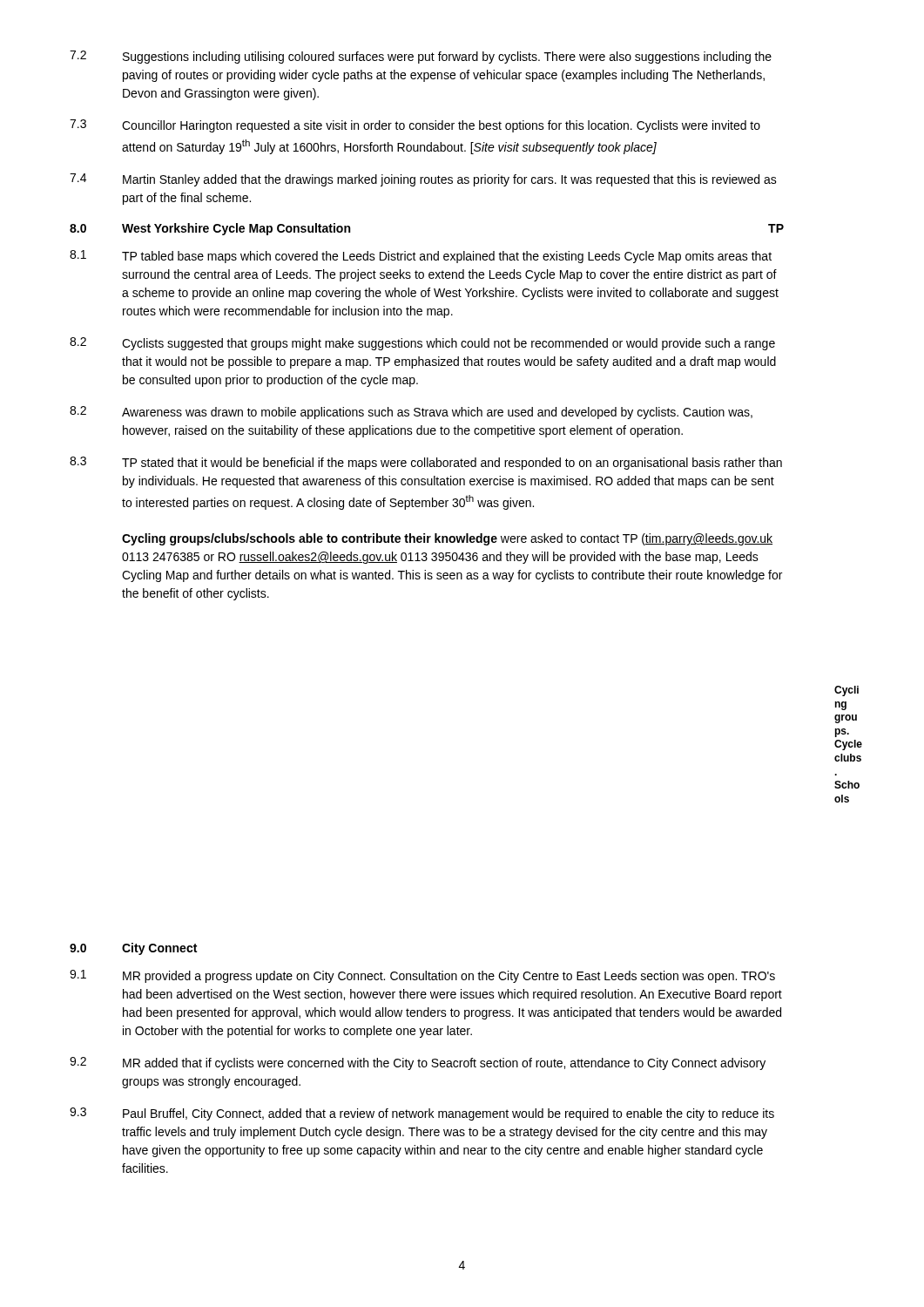
Task: Locate the block of text that opens with "9.3 Paul Bruffel, City"
Action: click(427, 1141)
